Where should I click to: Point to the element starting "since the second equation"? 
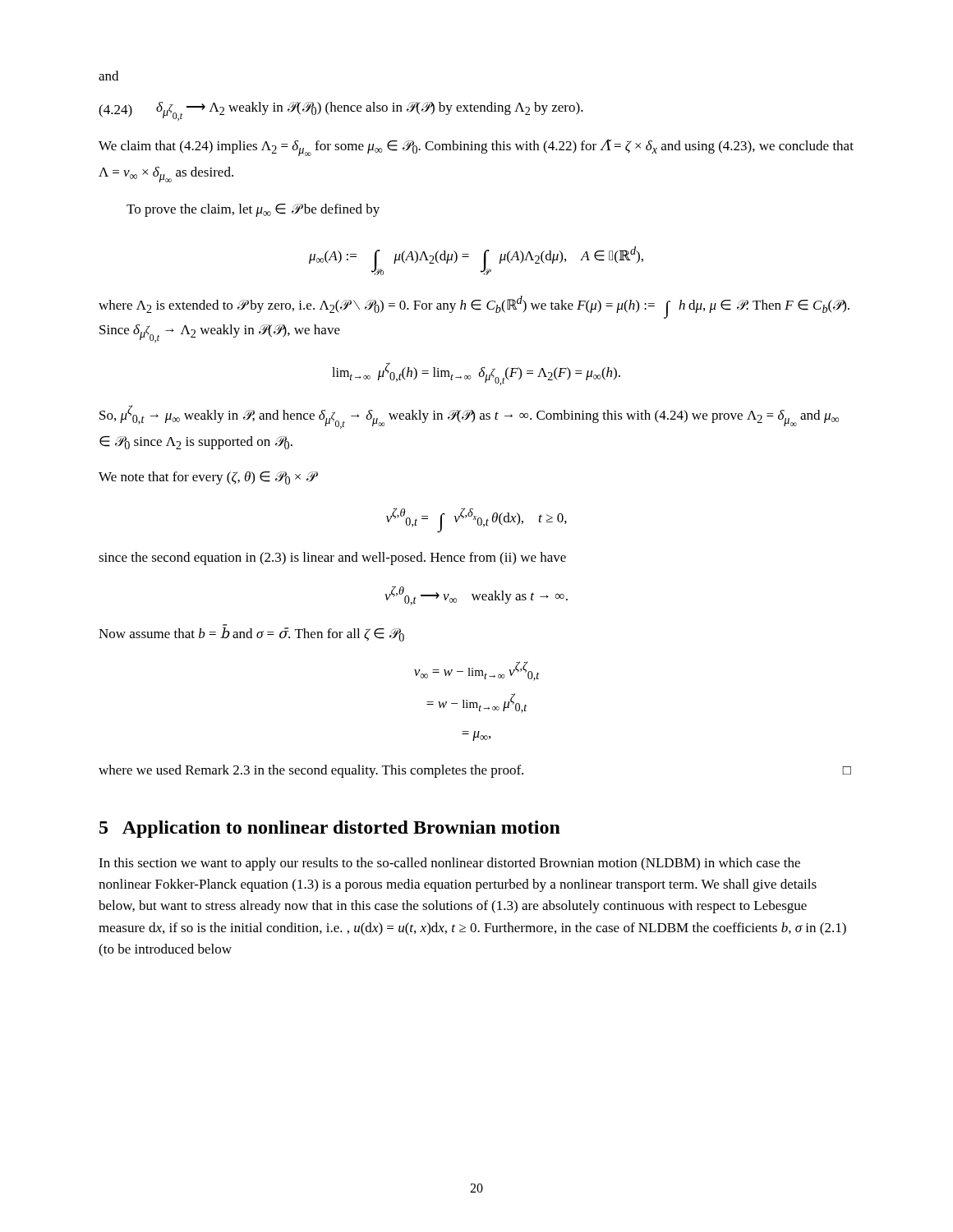[332, 557]
